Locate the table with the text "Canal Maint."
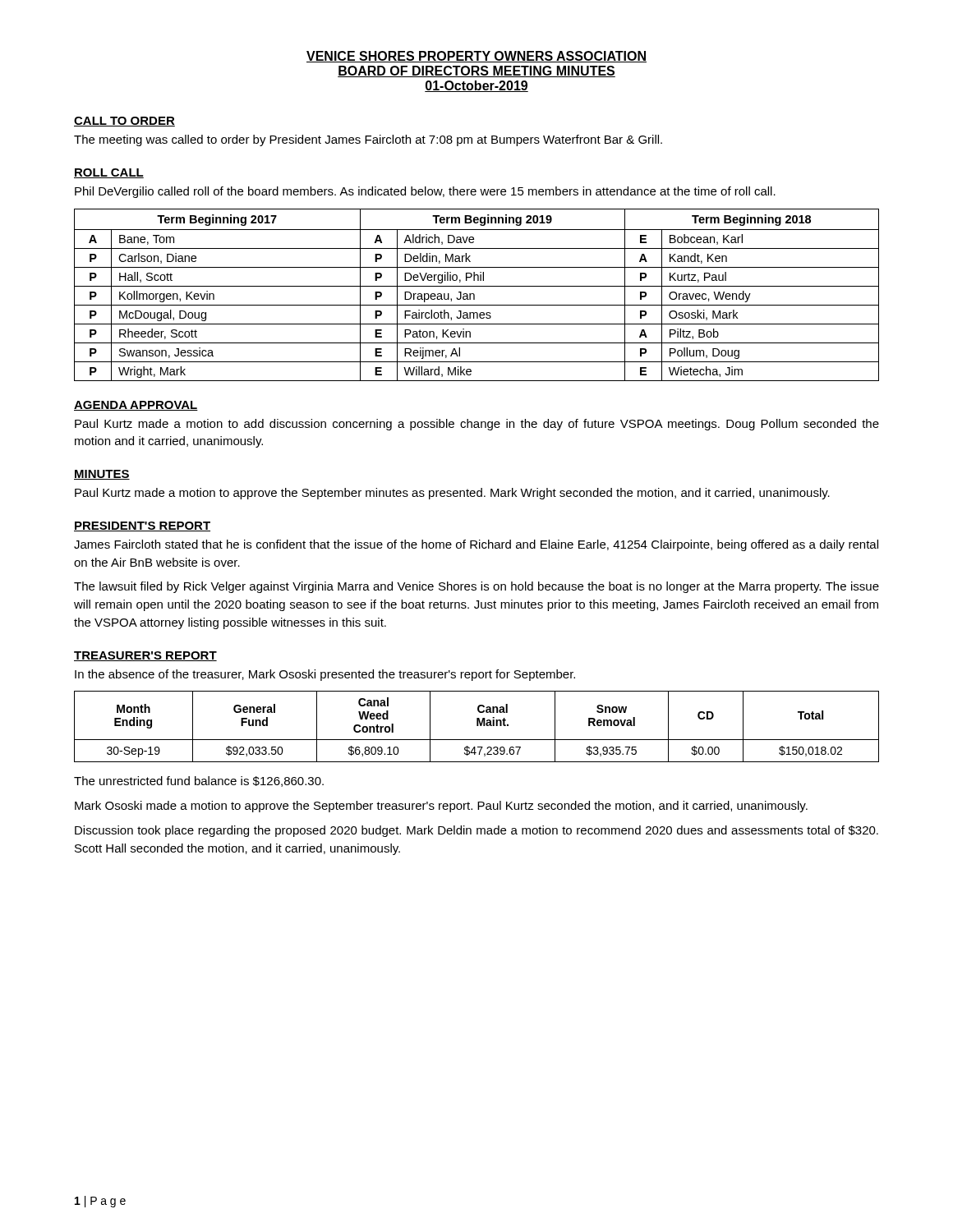The width and height of the screenshot is (953, 1232). [476, 727]
